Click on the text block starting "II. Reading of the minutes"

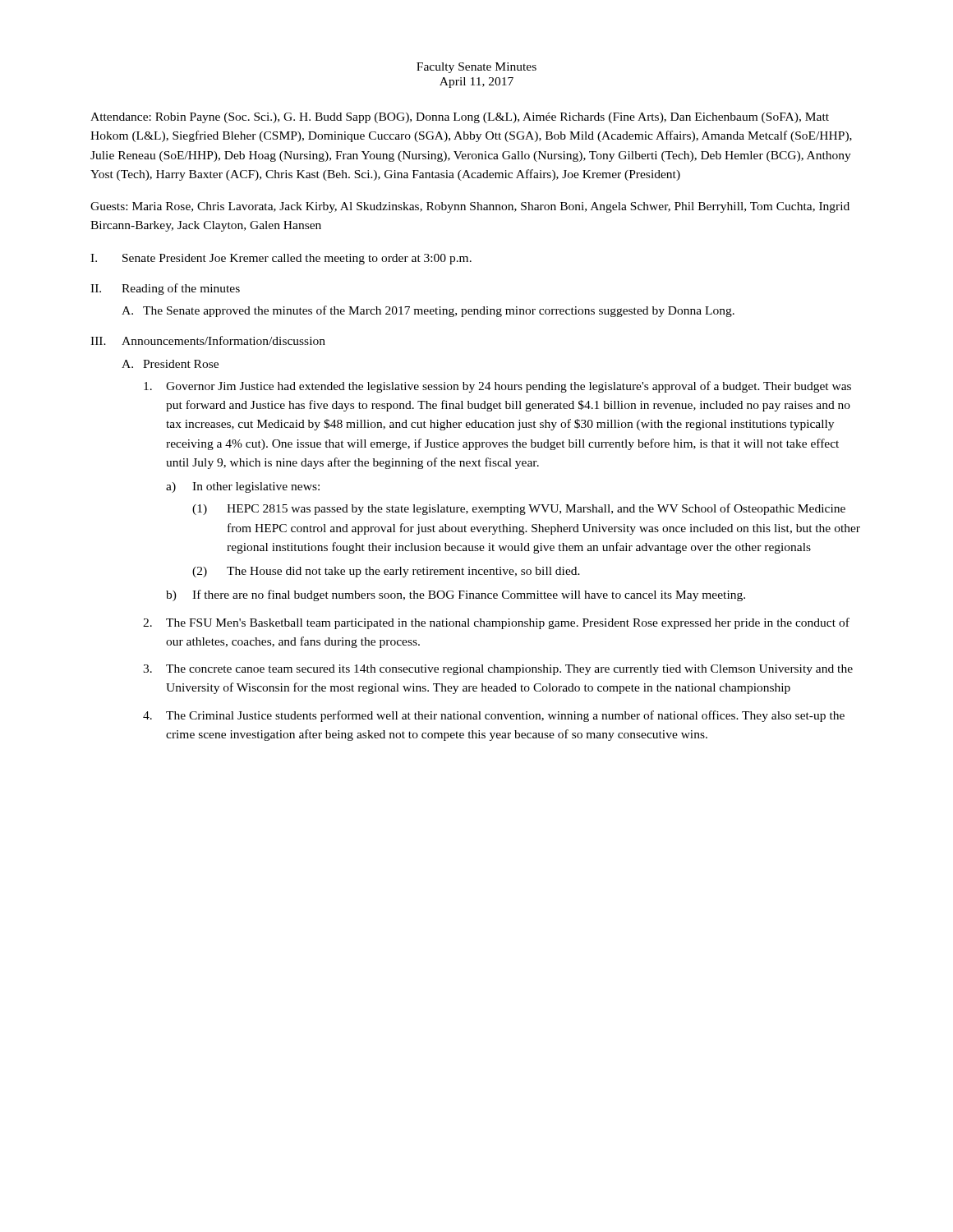pyautogui.click(x=165, y=288)
